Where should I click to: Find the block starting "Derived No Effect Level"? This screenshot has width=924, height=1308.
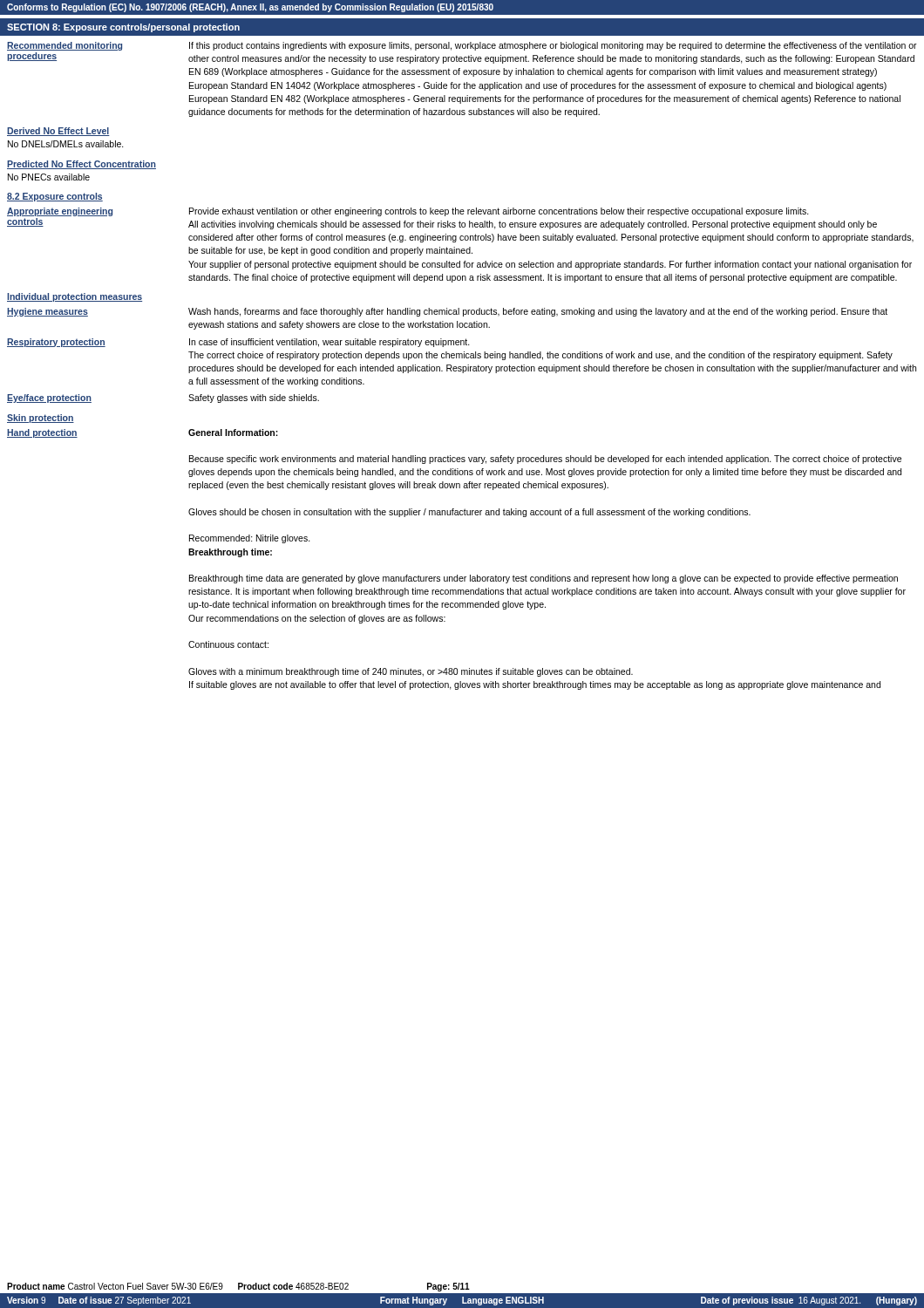click(x=58, y=131)
